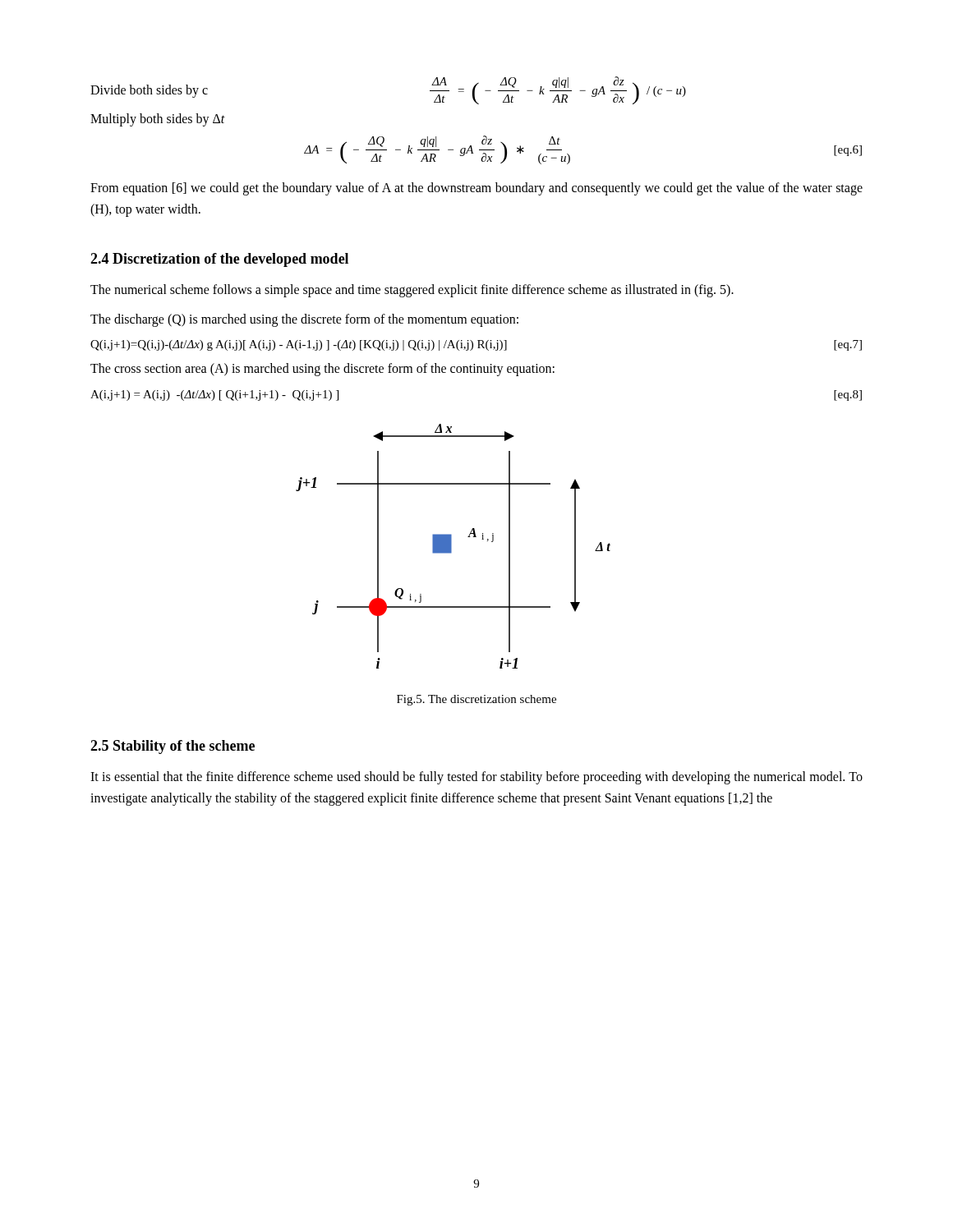Locate the text block starting "It is essential that"
Viewport: 953px width, 1232px height.
point(476,787)
